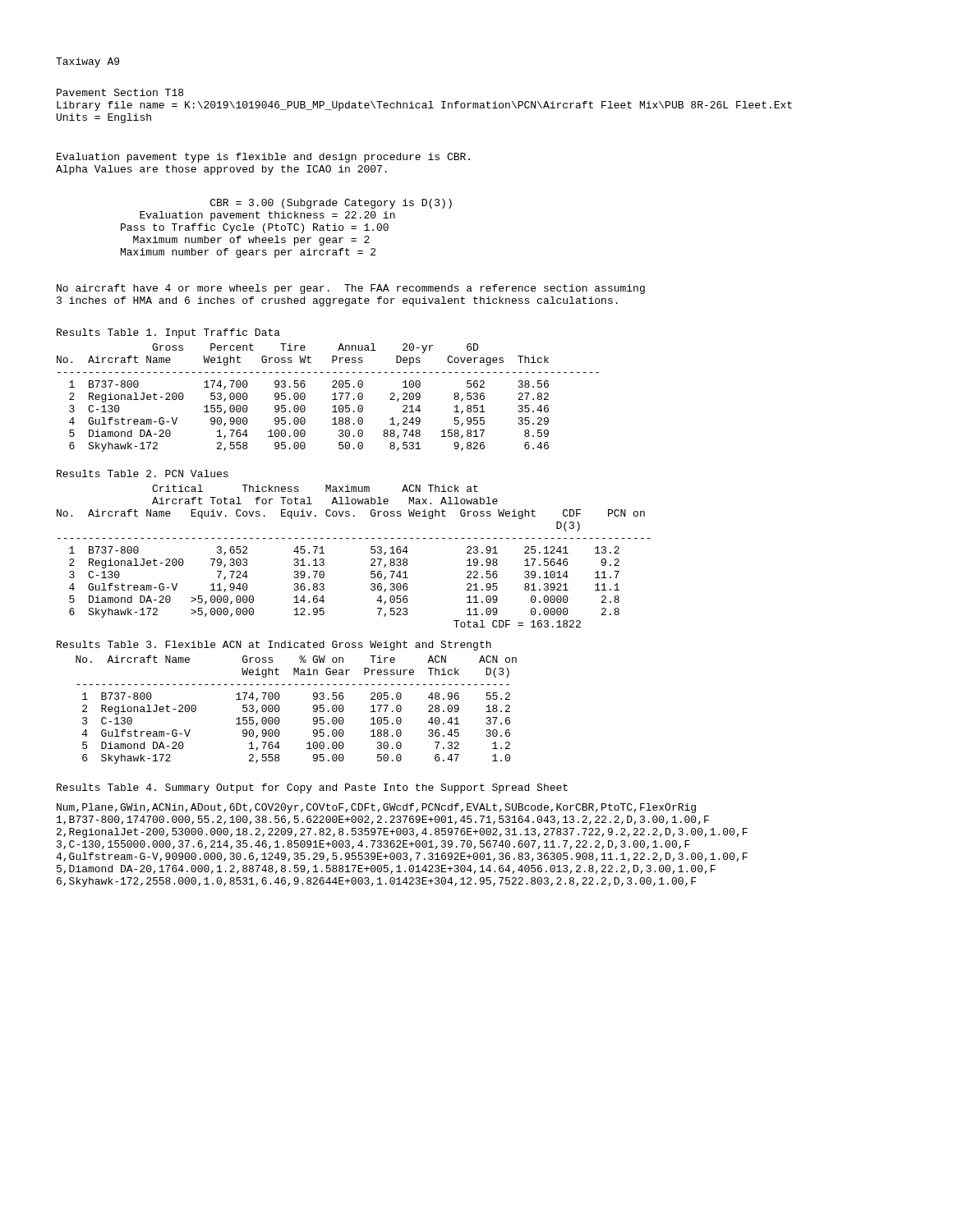The image size is (953, 1232).
Task: Locate the element starting "Evaluation pavement type is flexible and design"
Action: click(264, 163)
